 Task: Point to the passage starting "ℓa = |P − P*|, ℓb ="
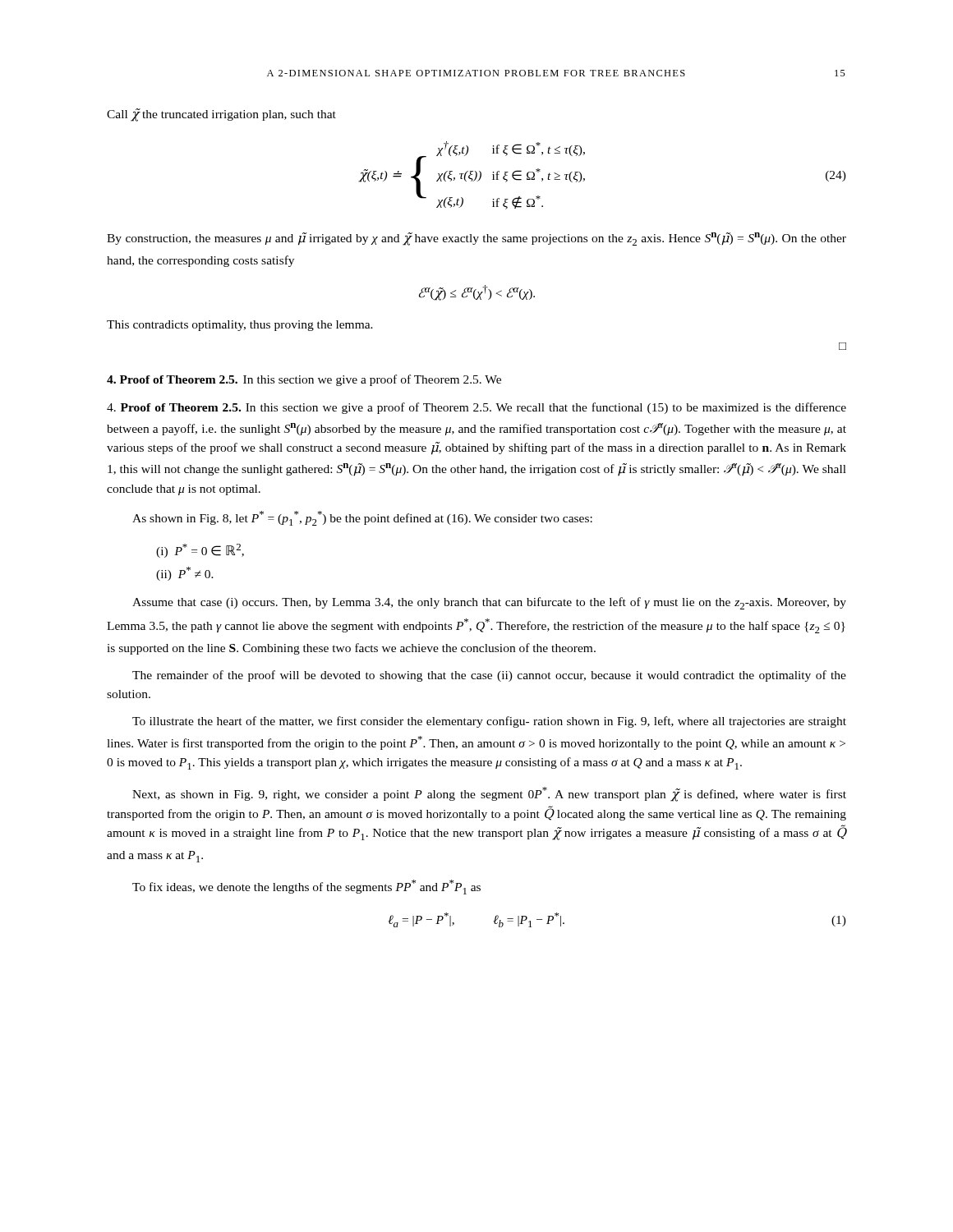(x=419, y=920)
